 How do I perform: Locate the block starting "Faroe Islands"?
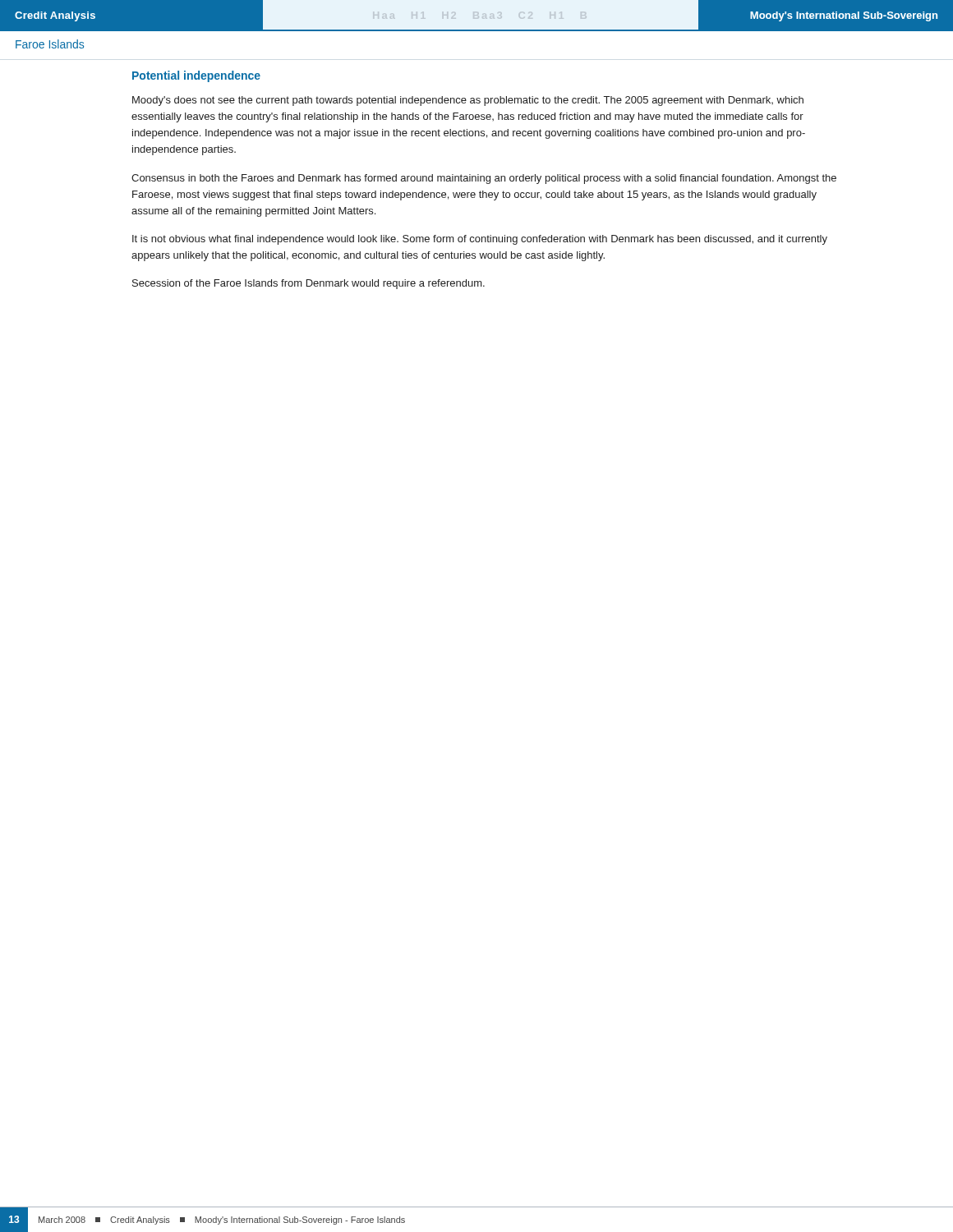[x=50, y=44]
